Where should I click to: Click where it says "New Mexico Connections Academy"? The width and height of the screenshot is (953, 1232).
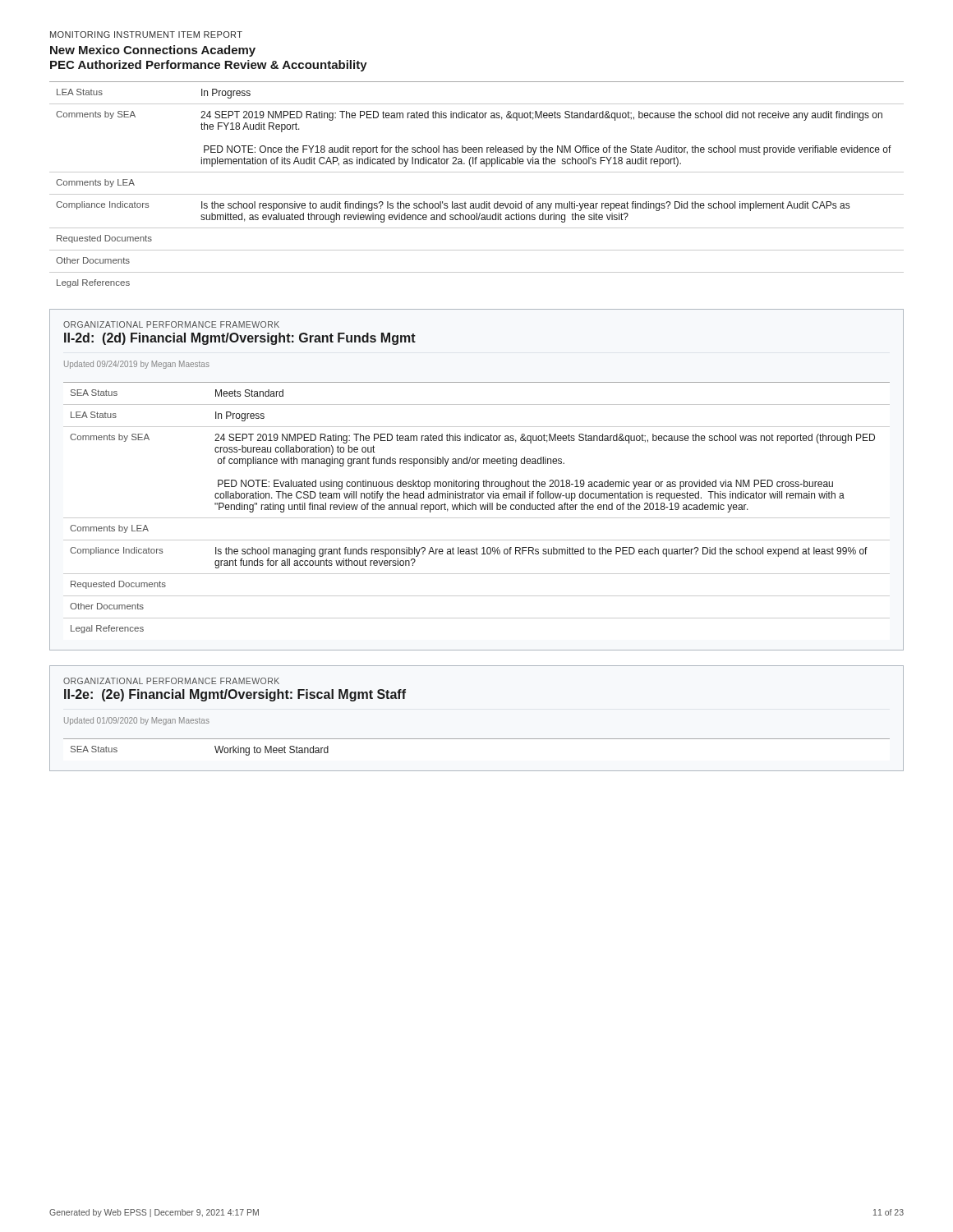pos(152,50)
